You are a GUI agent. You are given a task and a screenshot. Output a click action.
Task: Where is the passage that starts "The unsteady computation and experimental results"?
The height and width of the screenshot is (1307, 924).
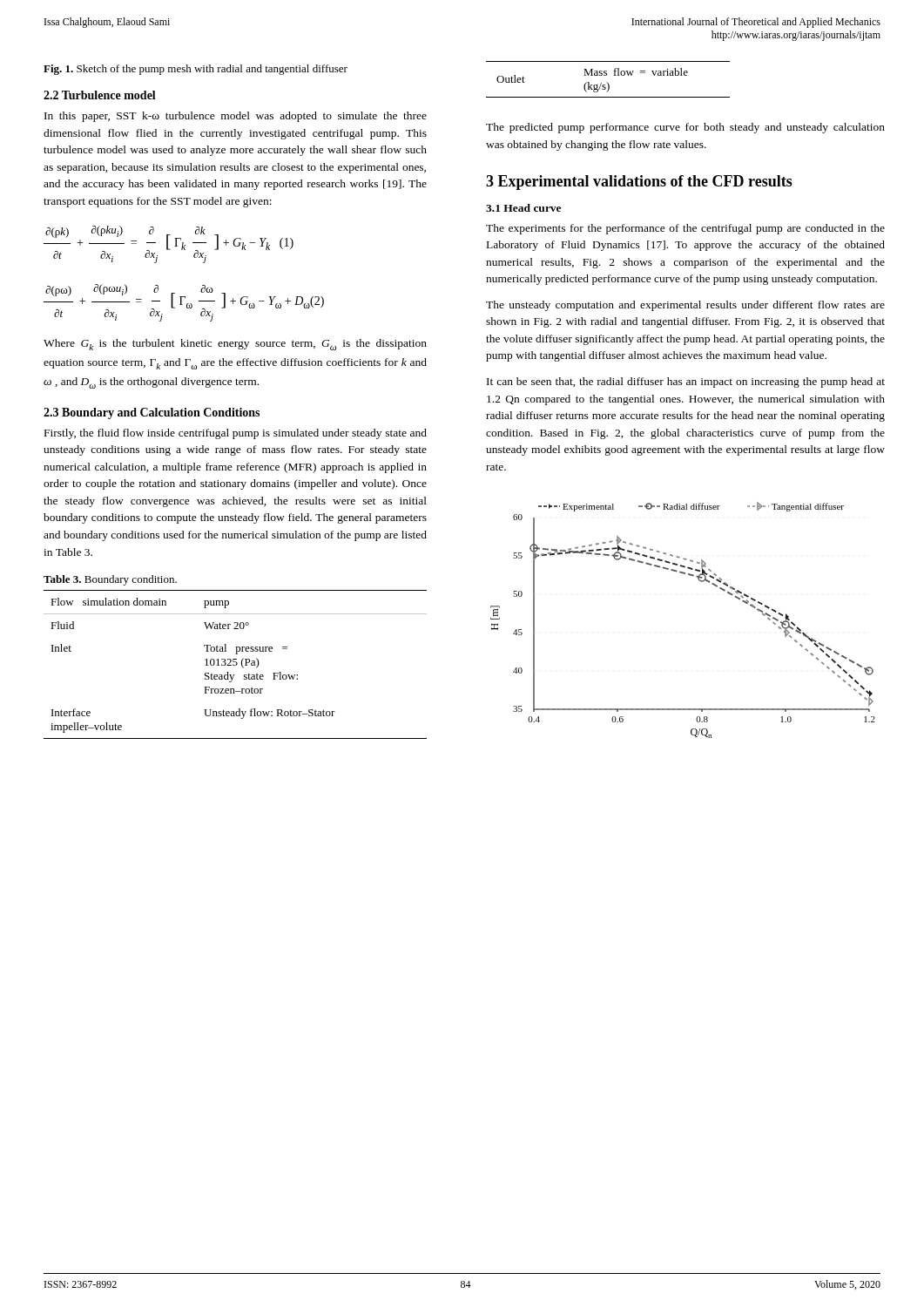685,330
